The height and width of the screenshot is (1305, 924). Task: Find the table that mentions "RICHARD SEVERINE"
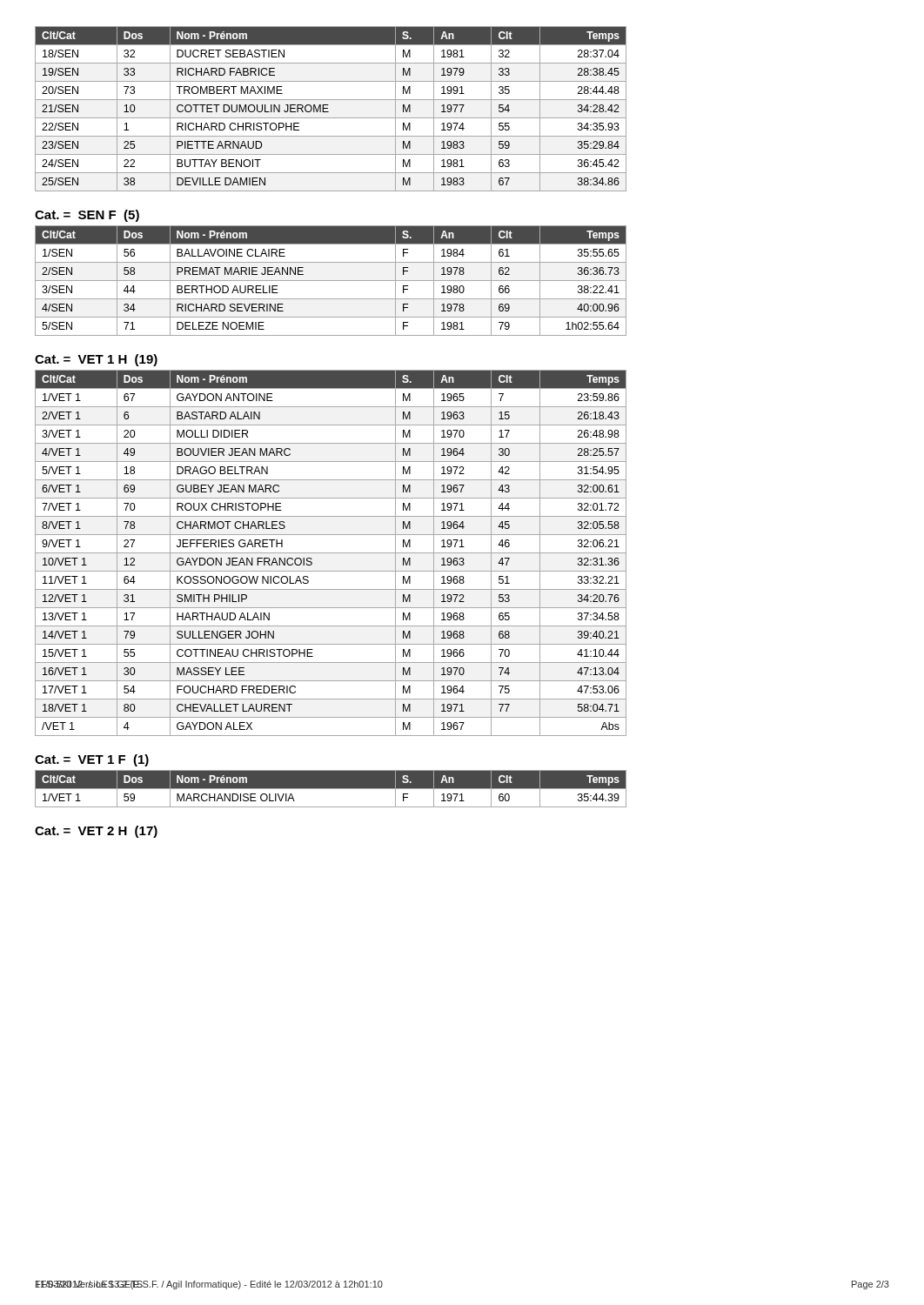462,281
